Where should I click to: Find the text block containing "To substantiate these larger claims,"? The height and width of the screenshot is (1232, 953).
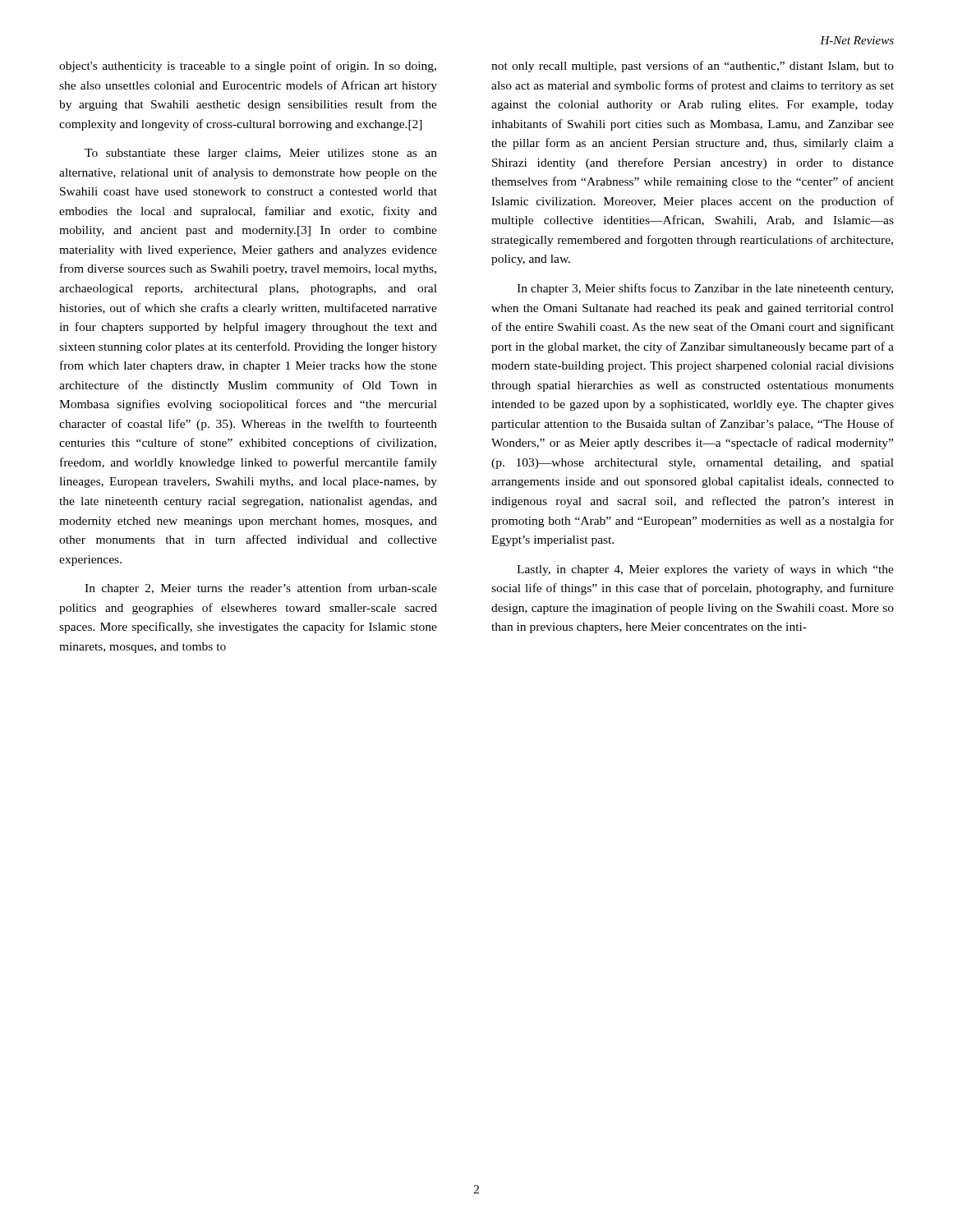pos(248,356)
